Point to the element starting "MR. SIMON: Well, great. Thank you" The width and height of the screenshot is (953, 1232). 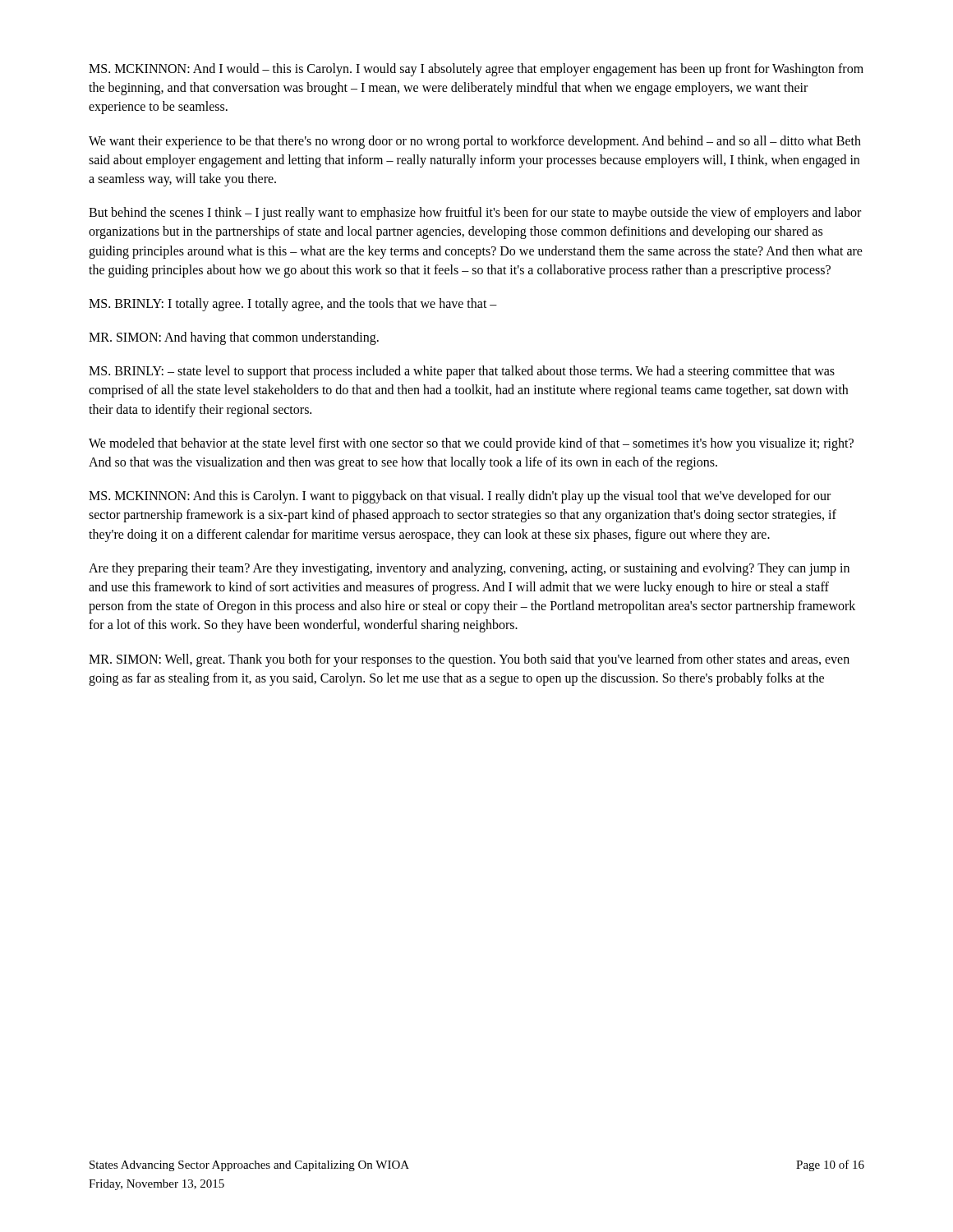[469, 668]
